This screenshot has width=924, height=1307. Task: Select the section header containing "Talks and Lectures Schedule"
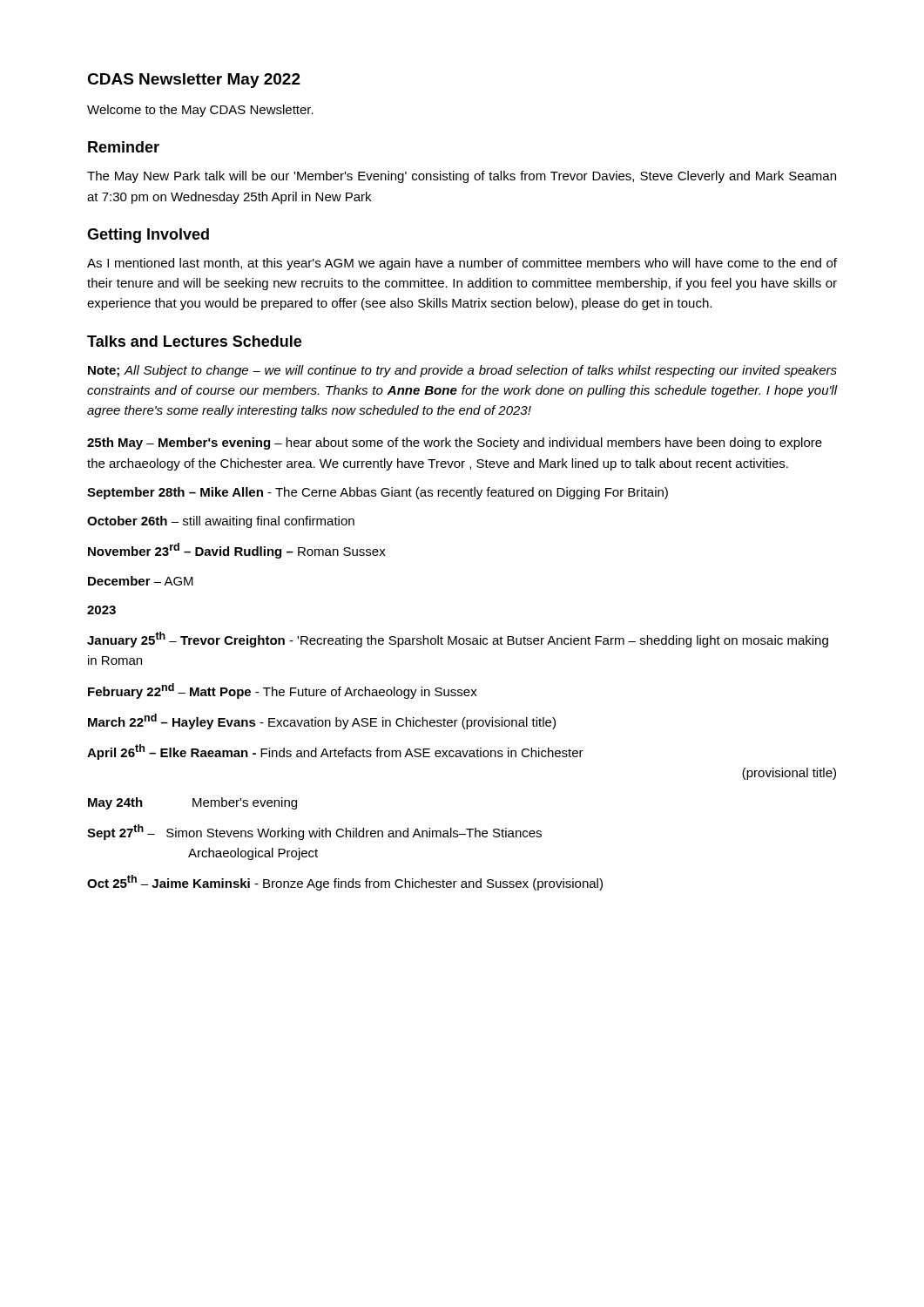point(195,341)
